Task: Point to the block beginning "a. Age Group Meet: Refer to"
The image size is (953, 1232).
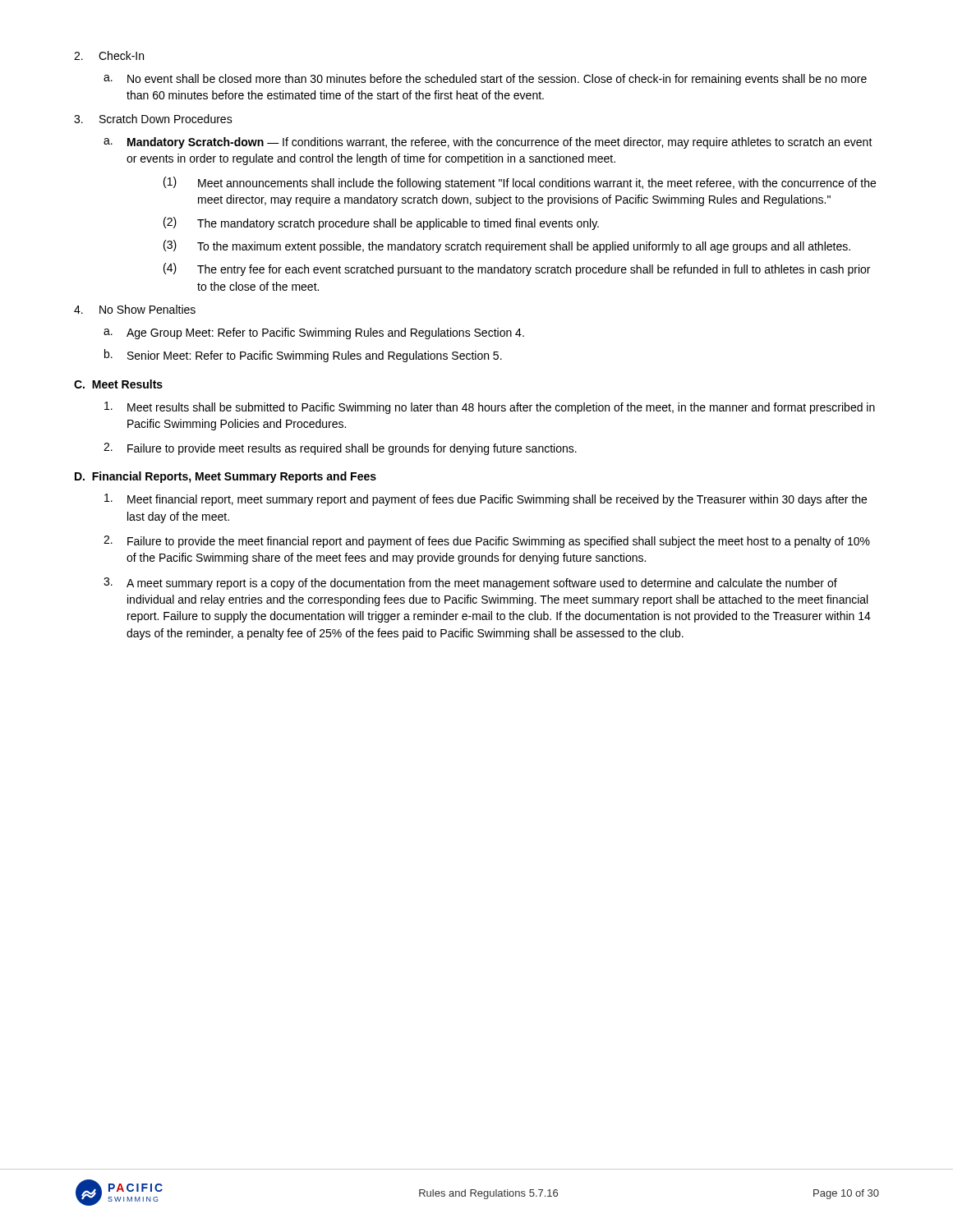Action: [491, 333]
